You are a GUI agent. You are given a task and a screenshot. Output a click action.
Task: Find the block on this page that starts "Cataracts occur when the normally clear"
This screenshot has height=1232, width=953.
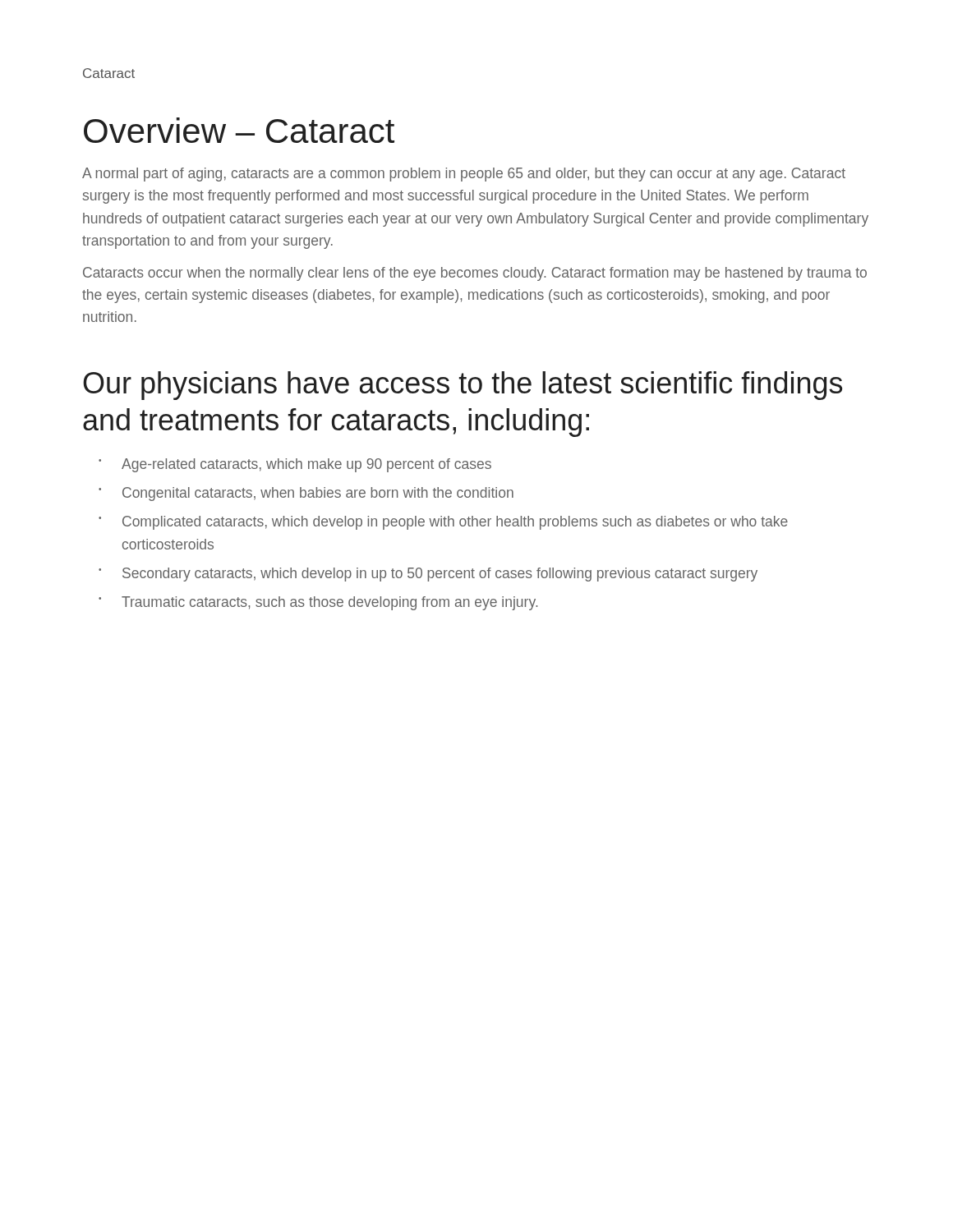[475, 295]
